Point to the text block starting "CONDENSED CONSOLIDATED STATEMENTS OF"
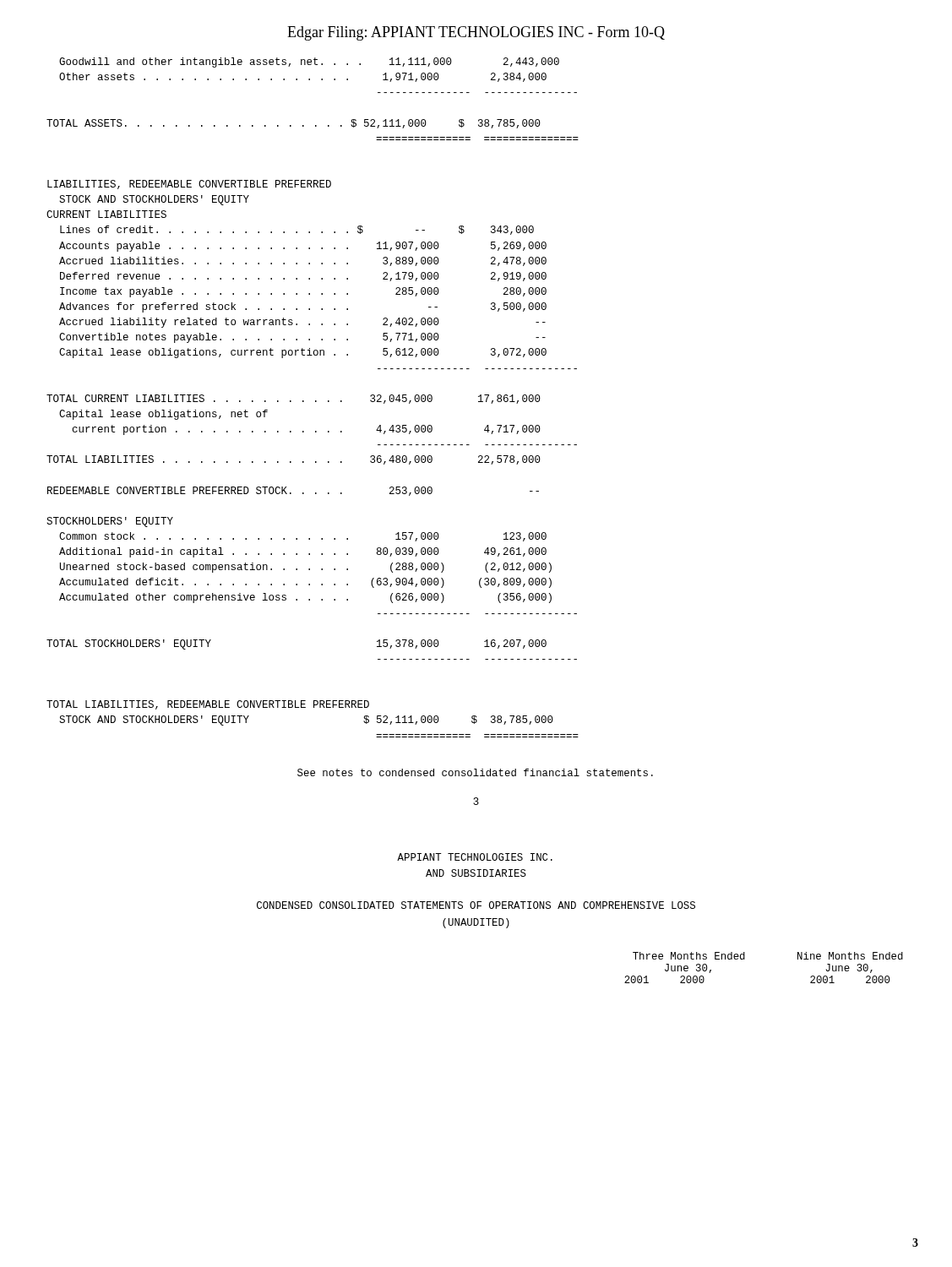 (476, 915)
